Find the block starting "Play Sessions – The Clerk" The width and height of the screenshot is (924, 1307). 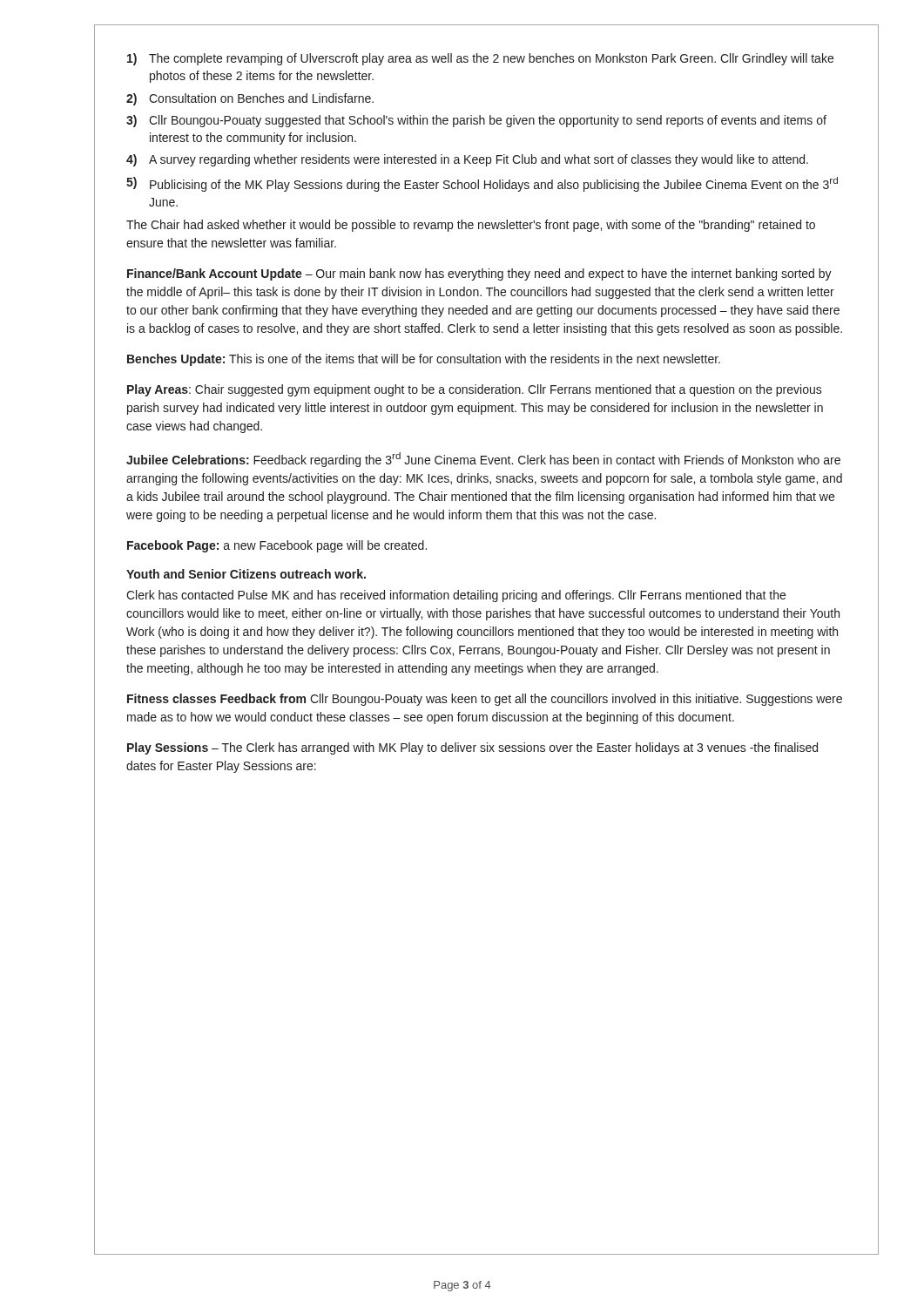click(472, 756)
